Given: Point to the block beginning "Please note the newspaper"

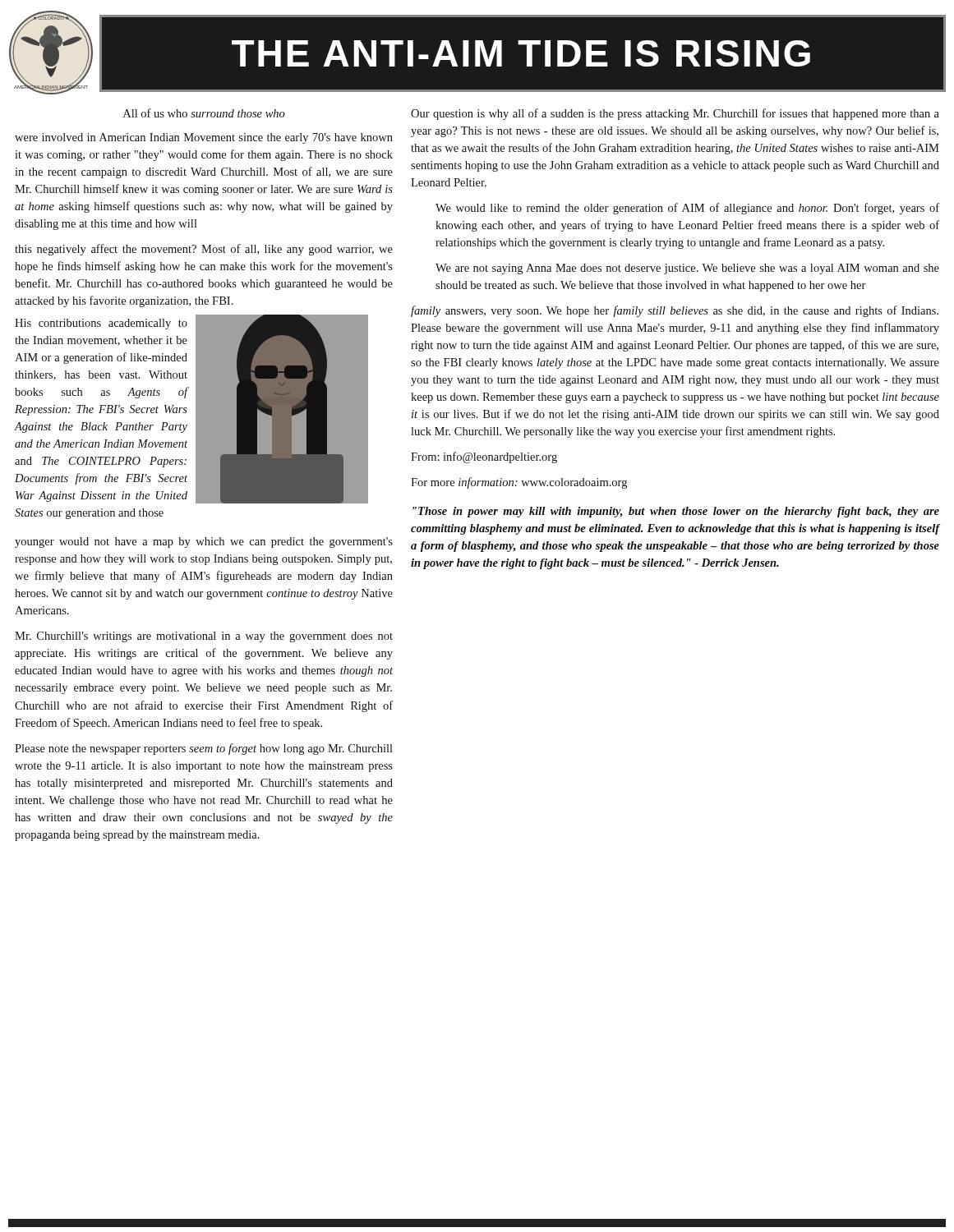Looking at the screenshot, I should click(x=204, y=791).
